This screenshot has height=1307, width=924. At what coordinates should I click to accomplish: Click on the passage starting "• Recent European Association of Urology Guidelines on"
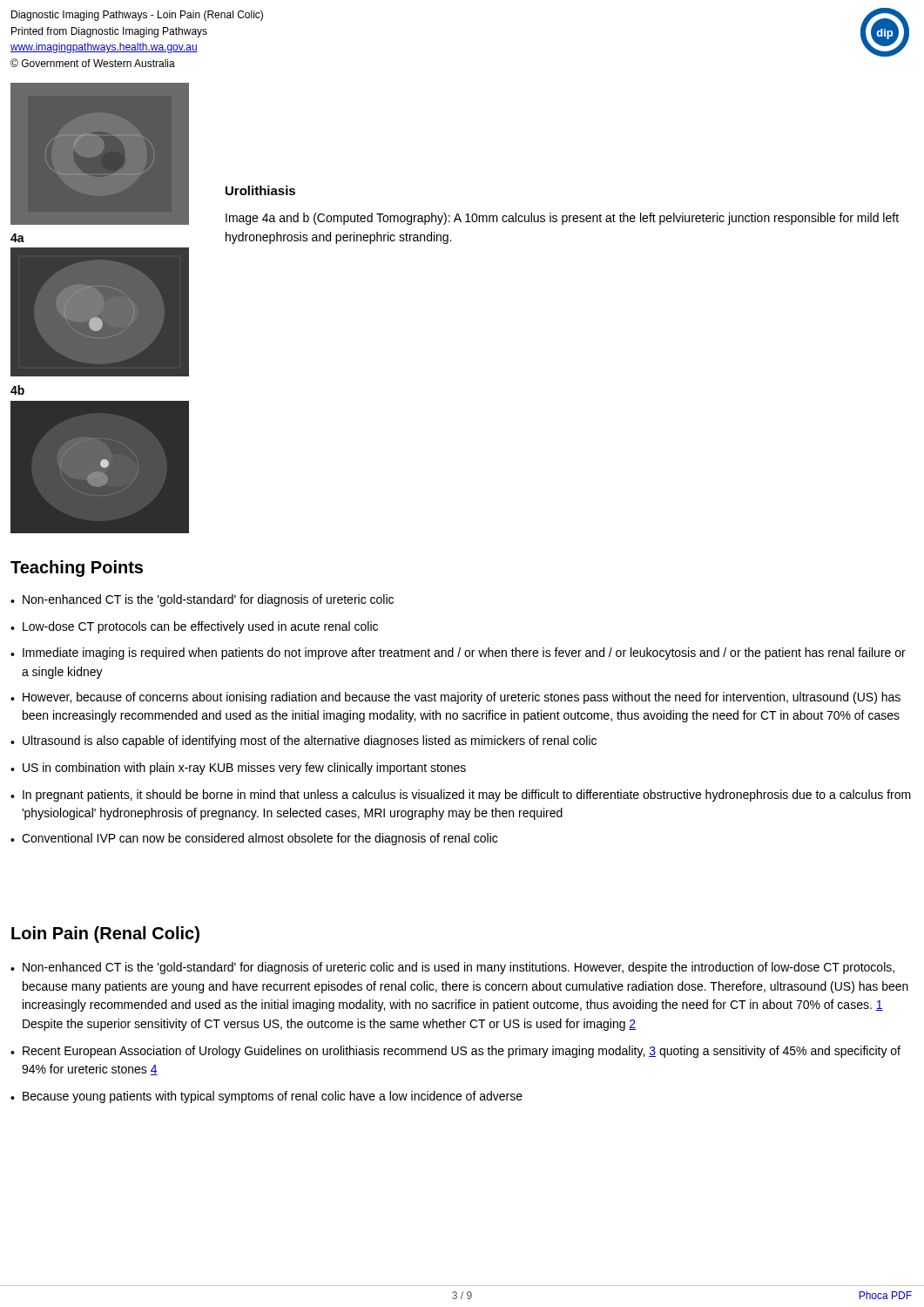coord(462,1061)
